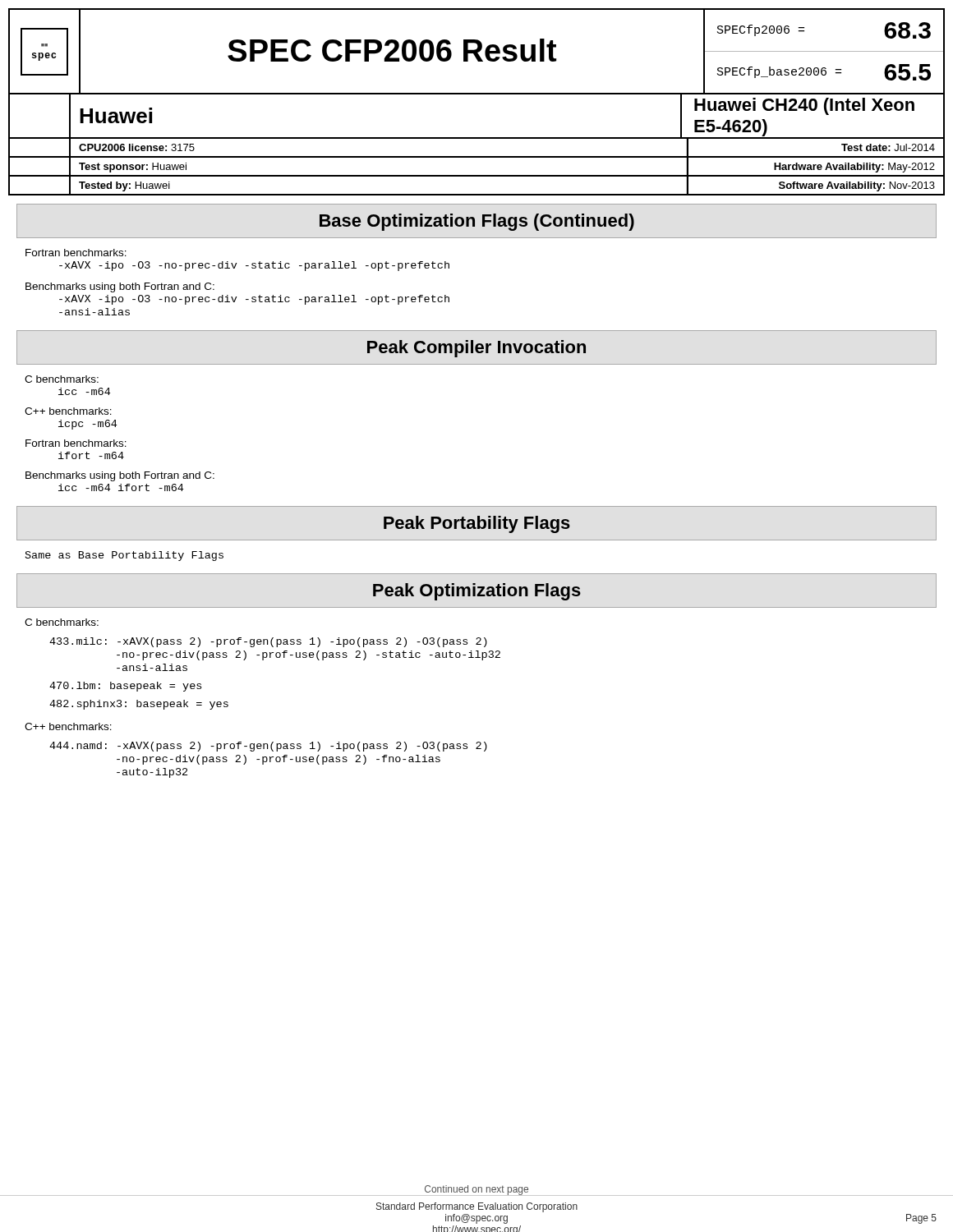Click on the block starting "Peak Portability Flags"
Screen dimensions: 1232x953
coord(476,523)
